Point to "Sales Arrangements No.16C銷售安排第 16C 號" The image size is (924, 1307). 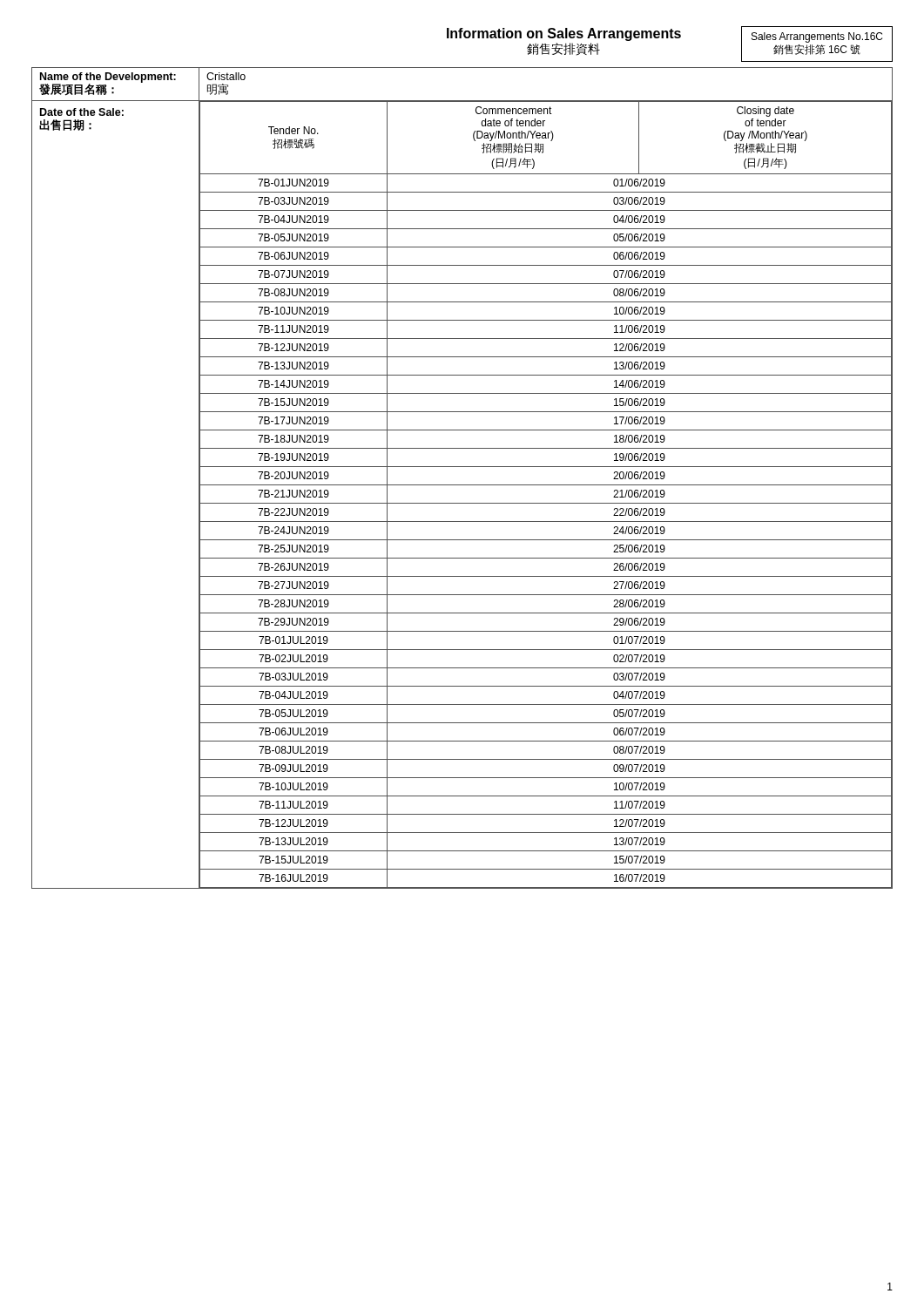817,43
